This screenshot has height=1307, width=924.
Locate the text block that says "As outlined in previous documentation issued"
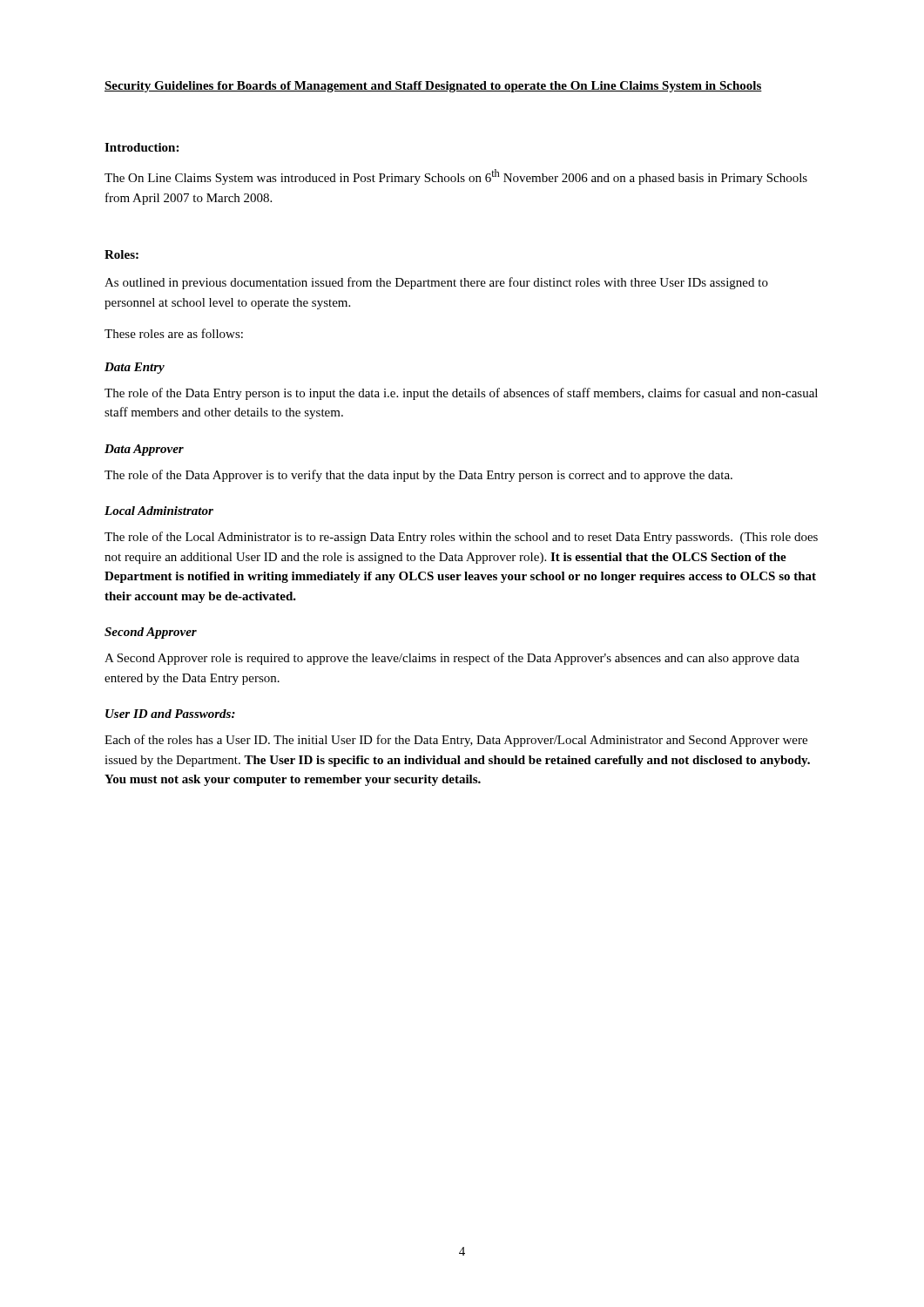(x=436, y=292)
